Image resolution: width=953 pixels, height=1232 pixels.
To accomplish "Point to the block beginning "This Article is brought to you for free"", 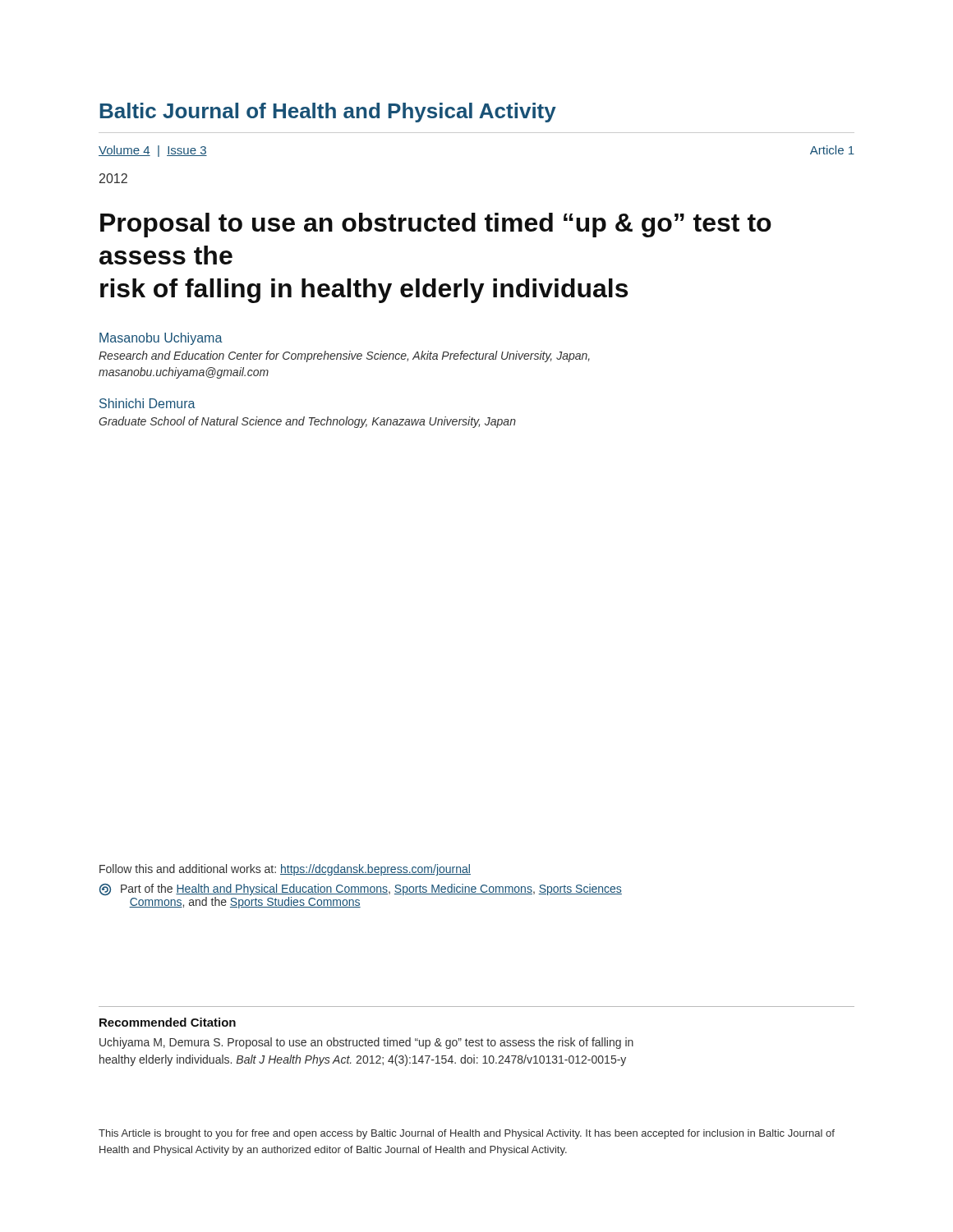I will pyautogui.click(x=467, y=1141).
